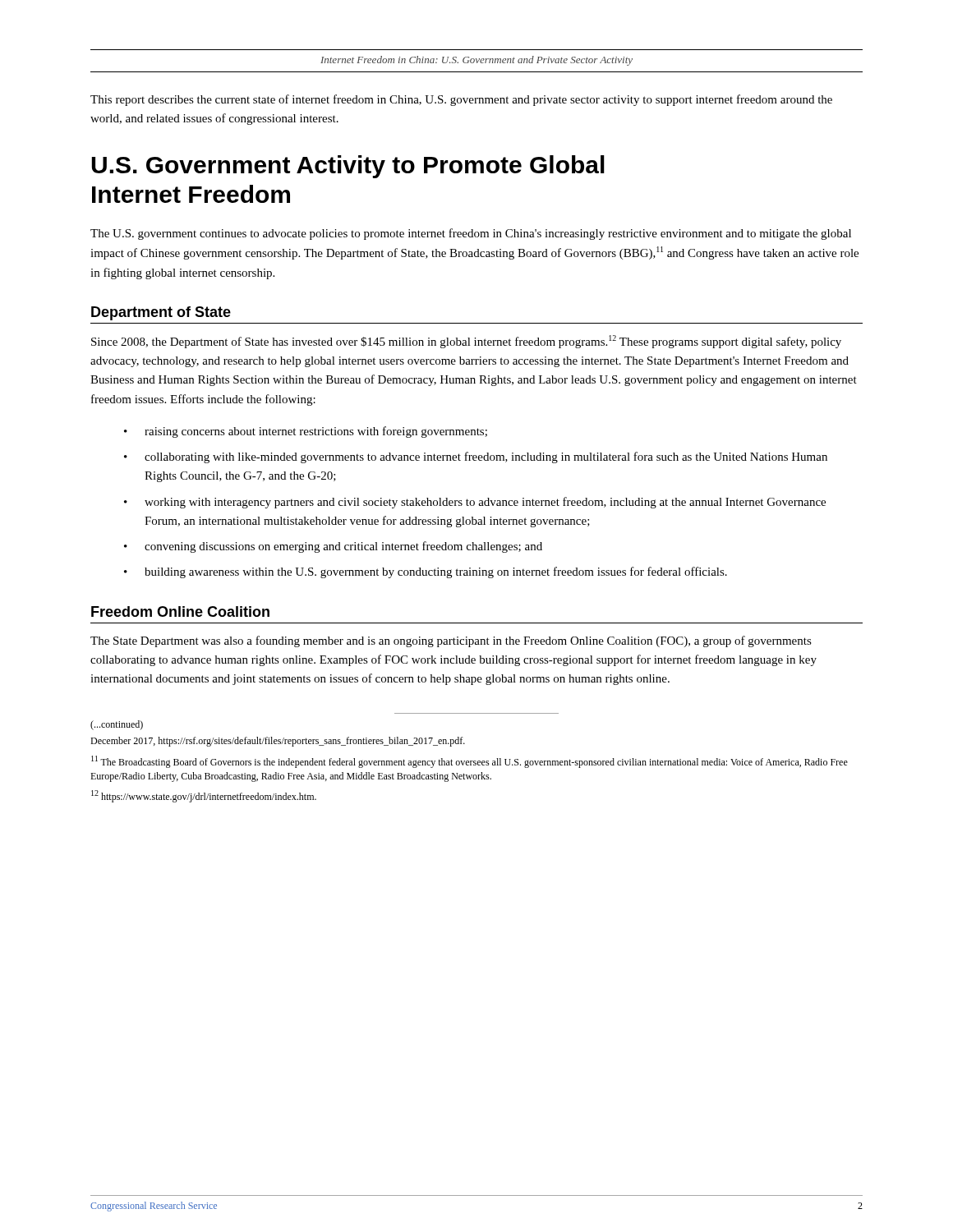Point to the block beginning "The U.S. government continues to advocate policies to"
The width and height of the screenshot is (953, 1232).
pyautogui.click(x=475, y=253)
